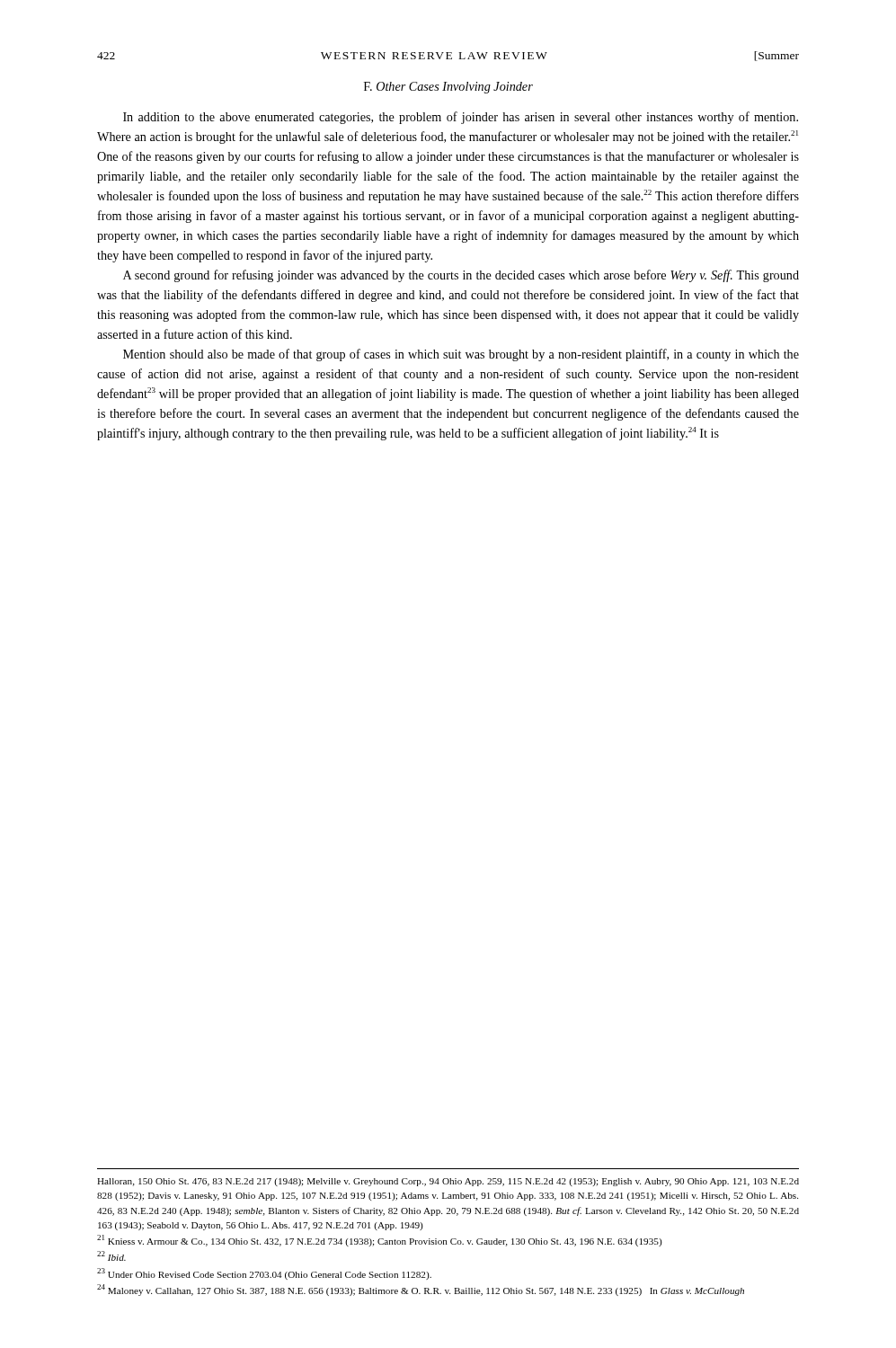This screenshot has width=896, height=1348.
Task: Locate the footnote containing "23 Under Ohio Revised Code Section"
Action: (x=264, y=1273)
